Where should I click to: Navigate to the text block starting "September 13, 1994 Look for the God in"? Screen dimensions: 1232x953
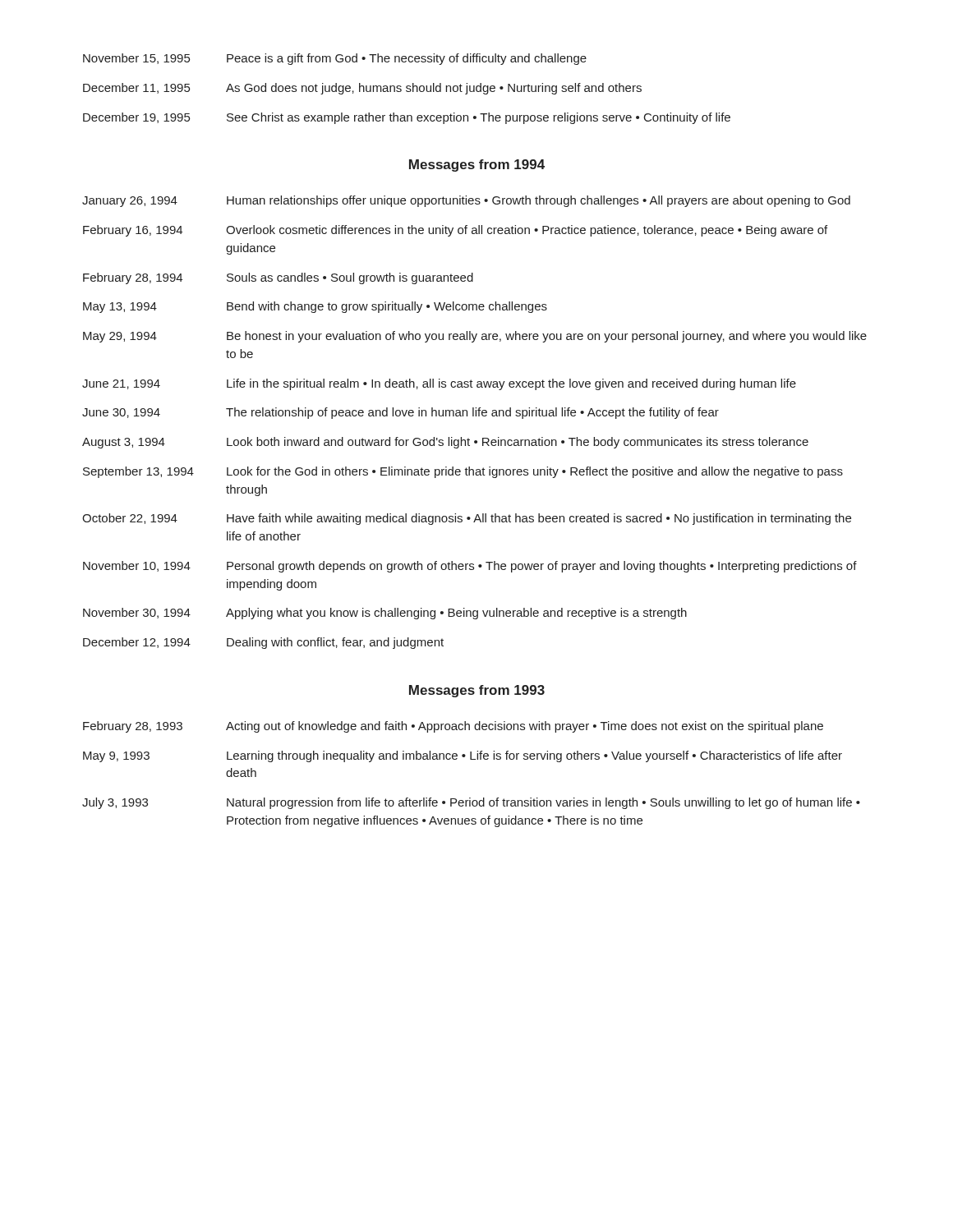(x=476, y=480)
